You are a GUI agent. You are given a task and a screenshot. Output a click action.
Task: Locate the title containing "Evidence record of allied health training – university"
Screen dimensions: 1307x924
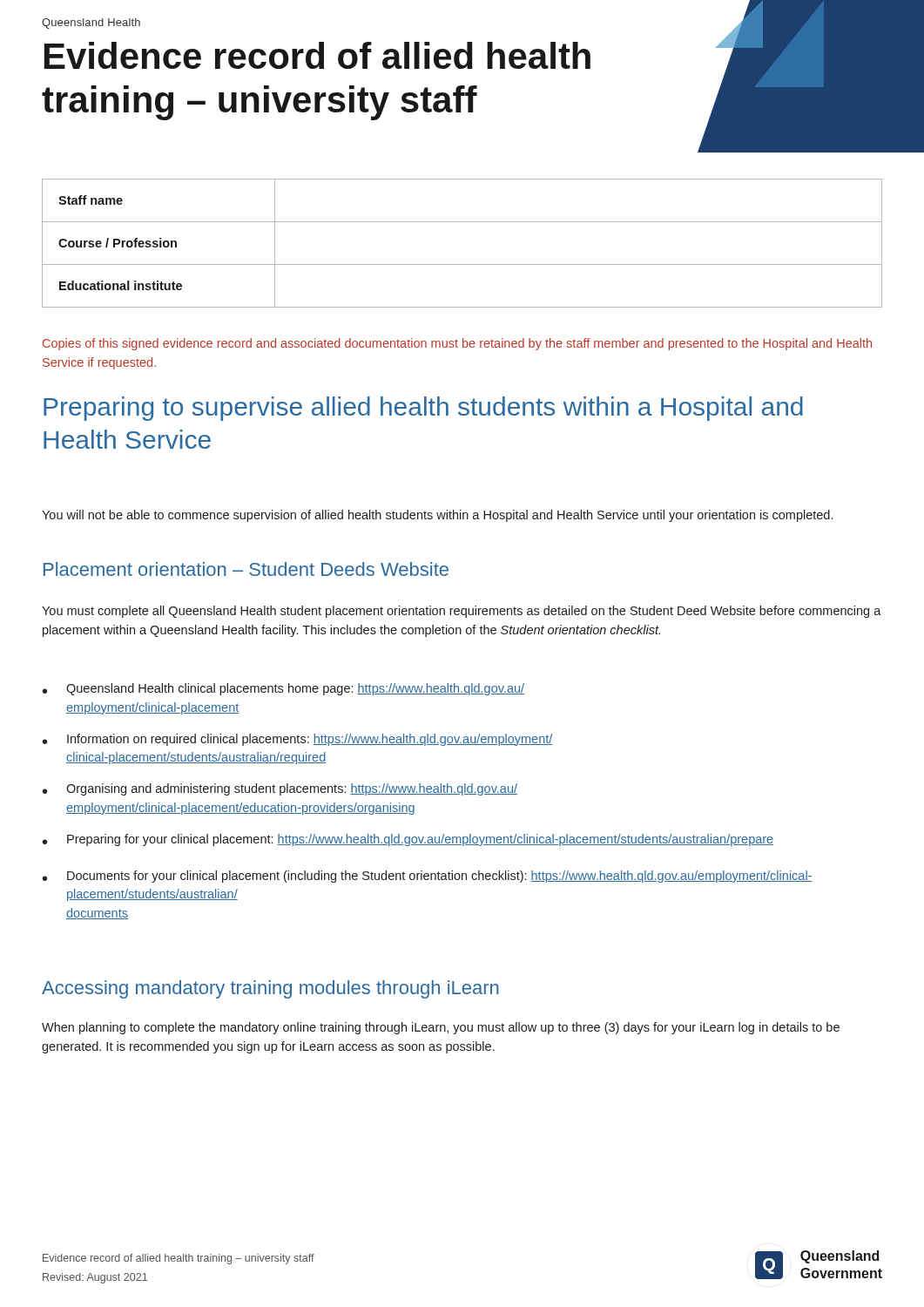click(x=317, y=78)
